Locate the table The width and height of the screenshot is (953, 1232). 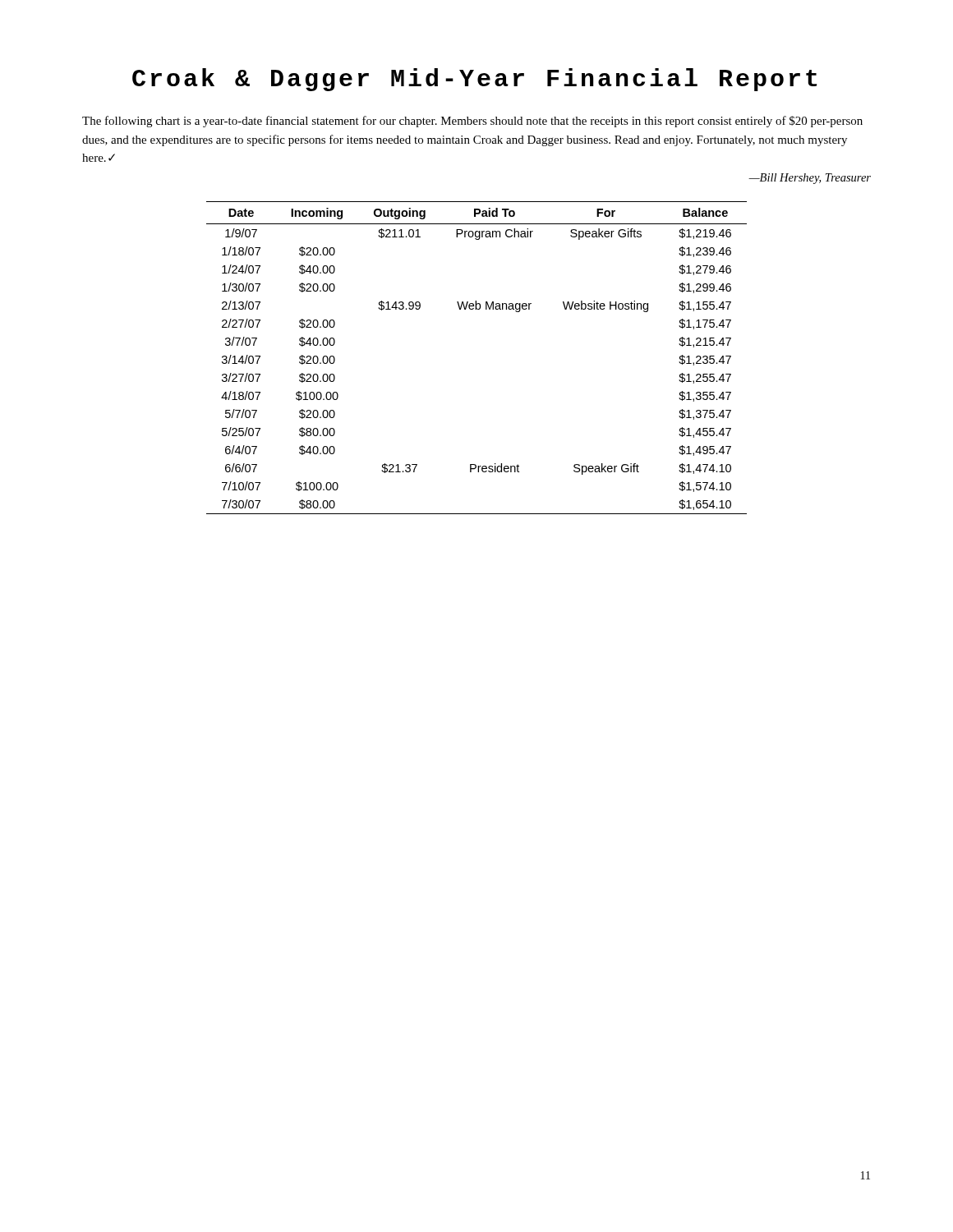476,357
